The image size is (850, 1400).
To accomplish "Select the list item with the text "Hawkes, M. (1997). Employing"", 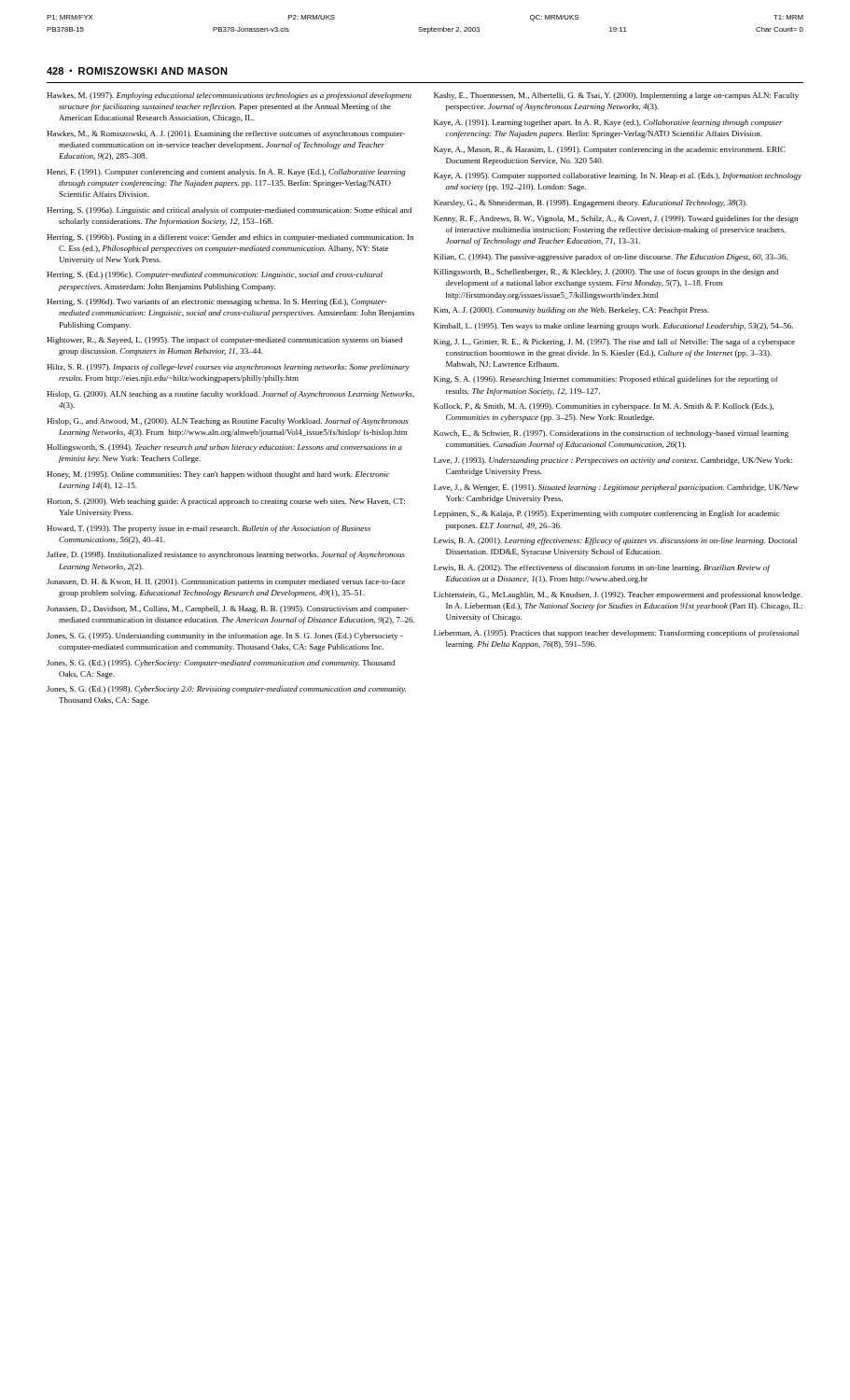I will tap(232, 398).
